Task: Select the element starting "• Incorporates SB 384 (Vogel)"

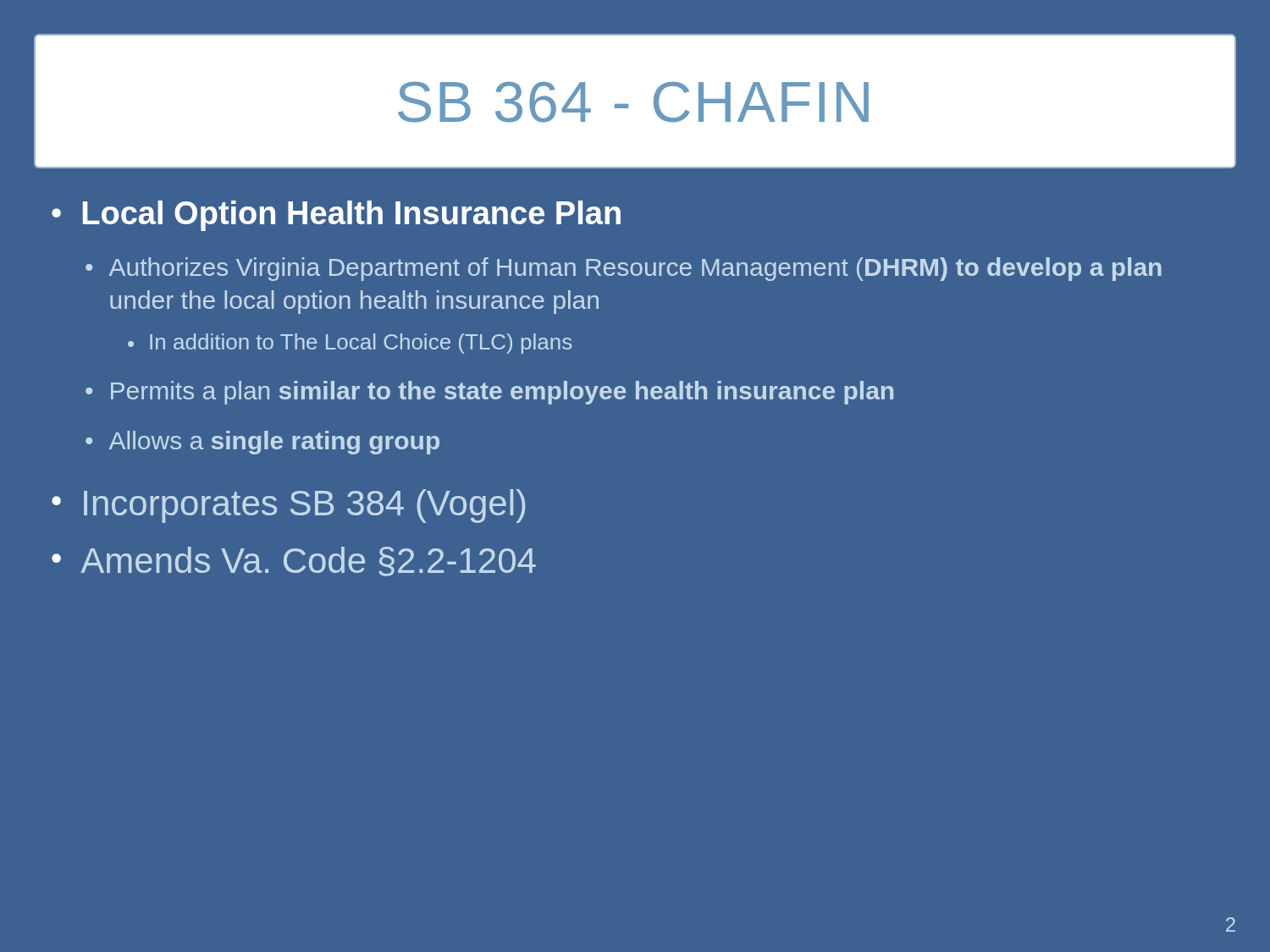Action: (x=289, y=504)
